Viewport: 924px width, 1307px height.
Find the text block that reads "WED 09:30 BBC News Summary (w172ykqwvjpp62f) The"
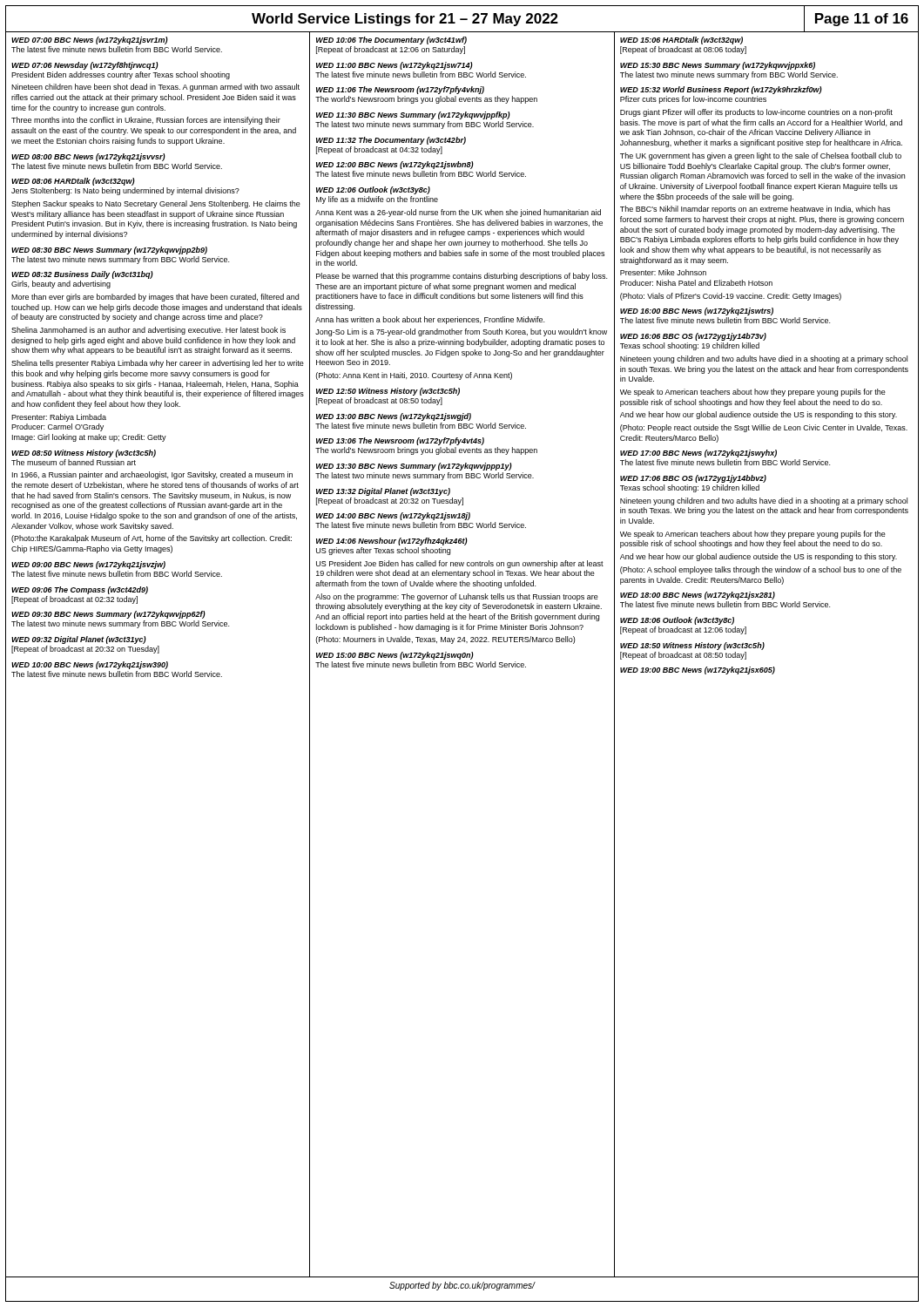click(x=158, y=620)
